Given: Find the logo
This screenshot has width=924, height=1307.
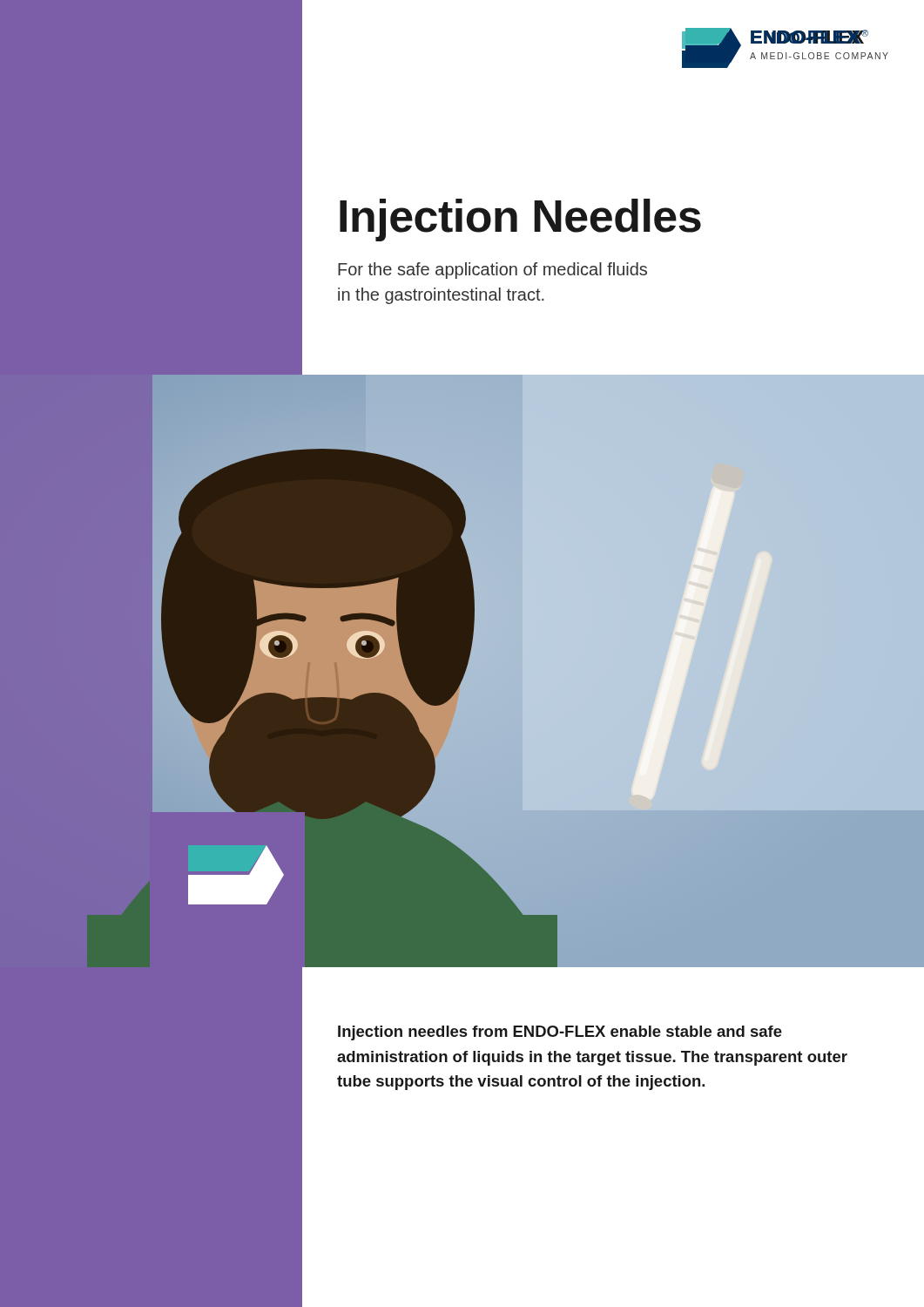Looking at the screenshot, I should pyautogui.click(x=786, y=55).
